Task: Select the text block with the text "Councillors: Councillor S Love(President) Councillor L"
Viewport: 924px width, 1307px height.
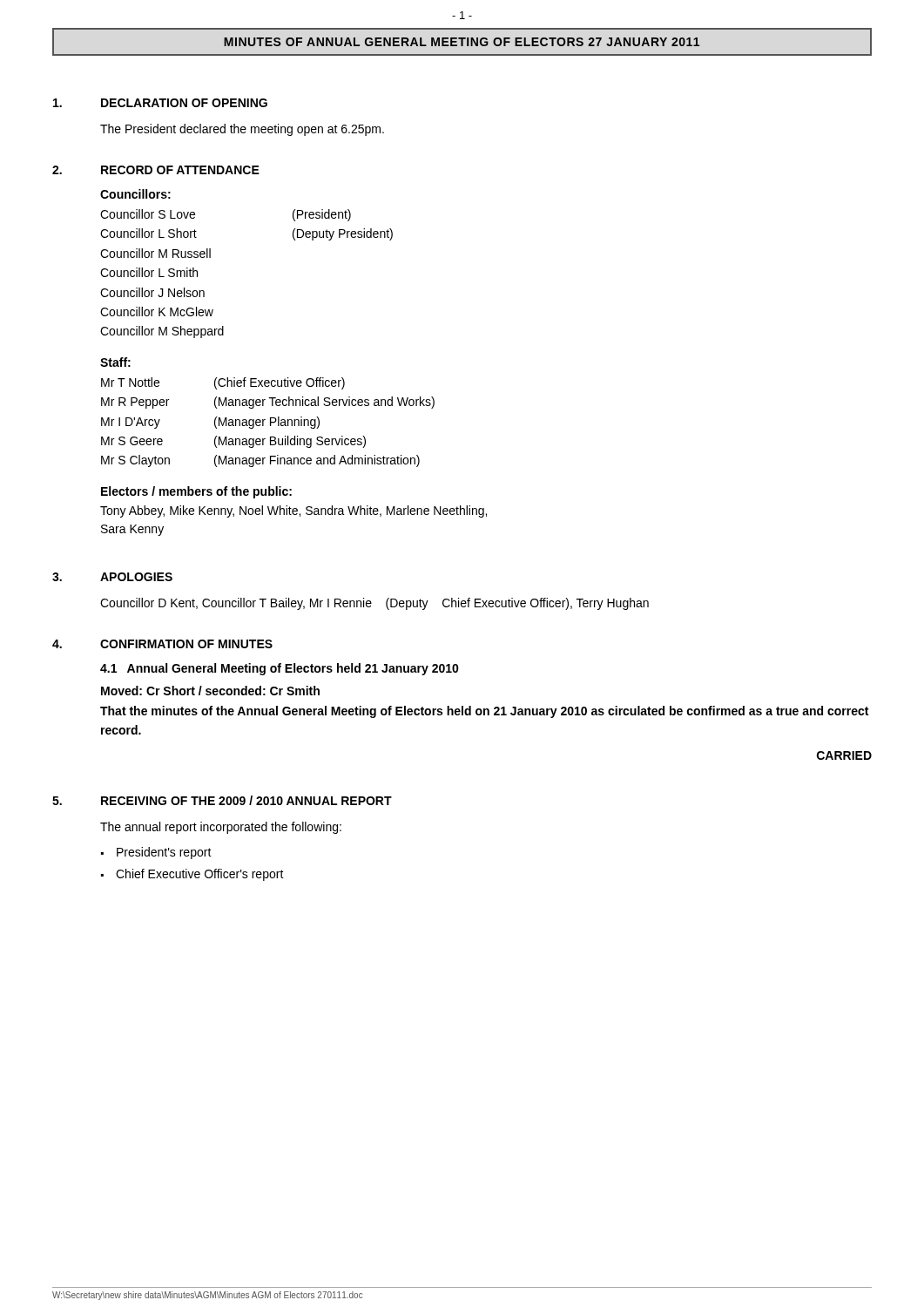Action: pyautogui.click(x=135, y=194)
